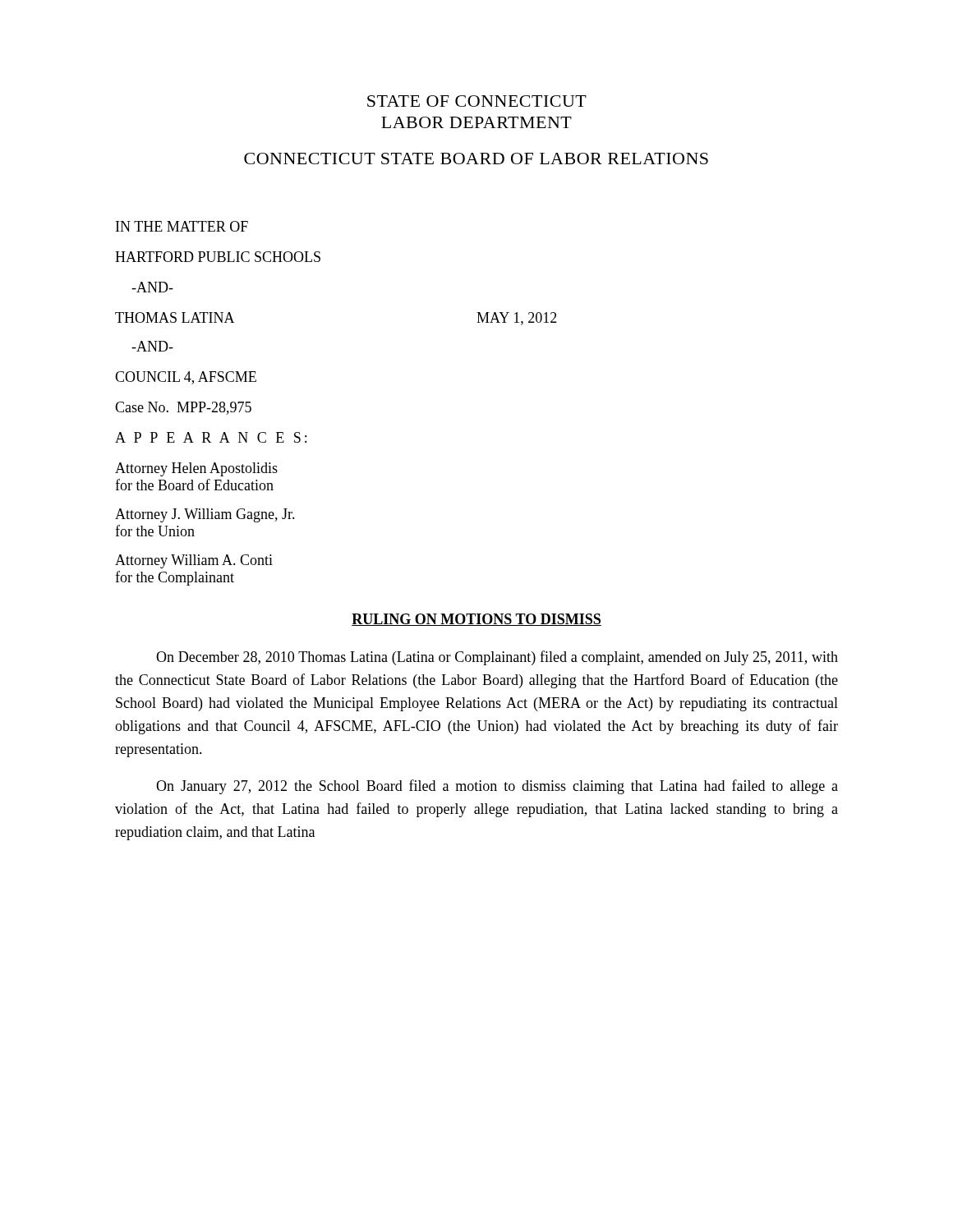The height and width of the screenshot is (1232, 953).
Task: Find the text that says "HARTFORD PUBLIC SCHOOLS"
Action: click(x=218, y=257)
